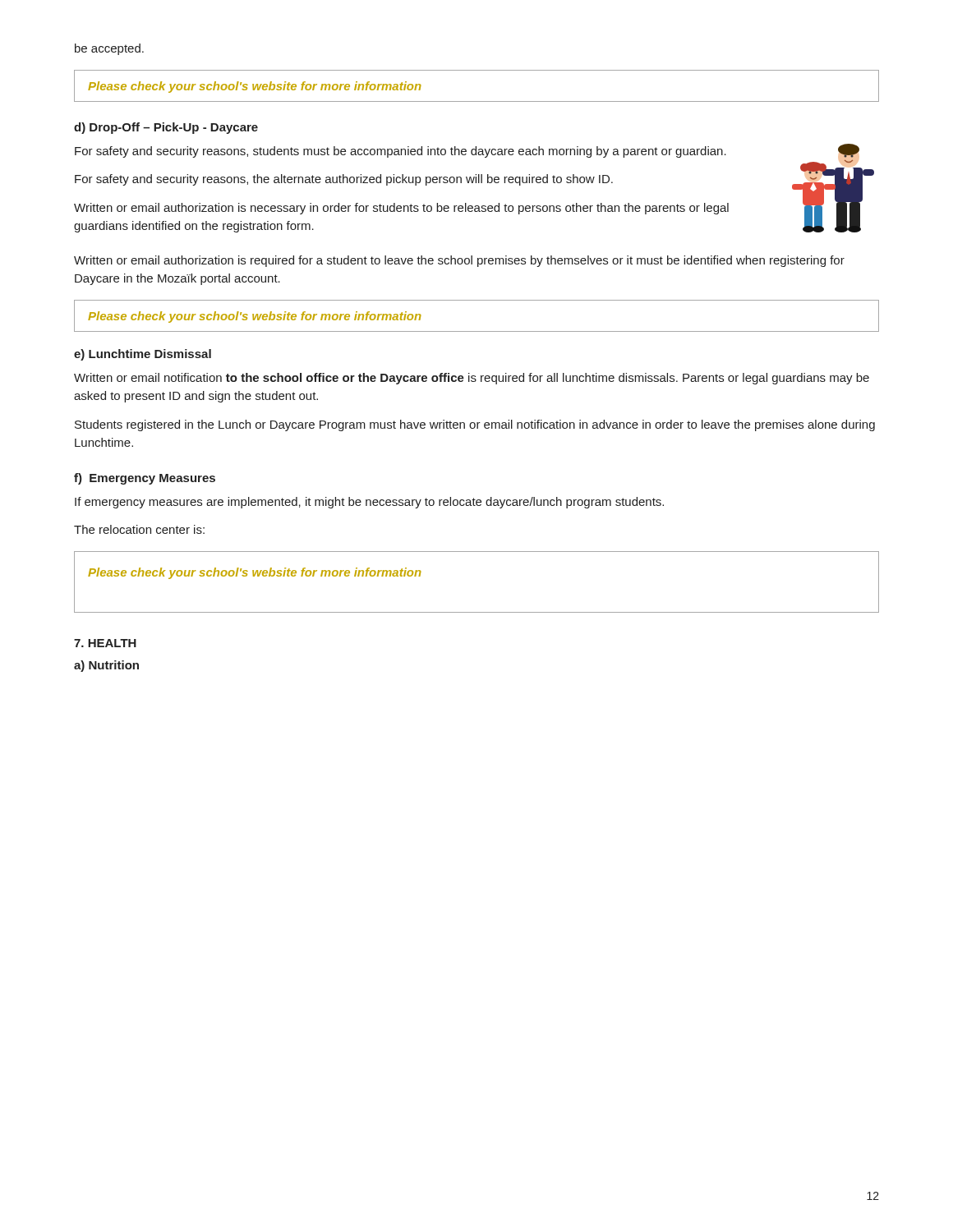Click on the section header with the text "f) Emergency Measures"

tap(145, 477)
